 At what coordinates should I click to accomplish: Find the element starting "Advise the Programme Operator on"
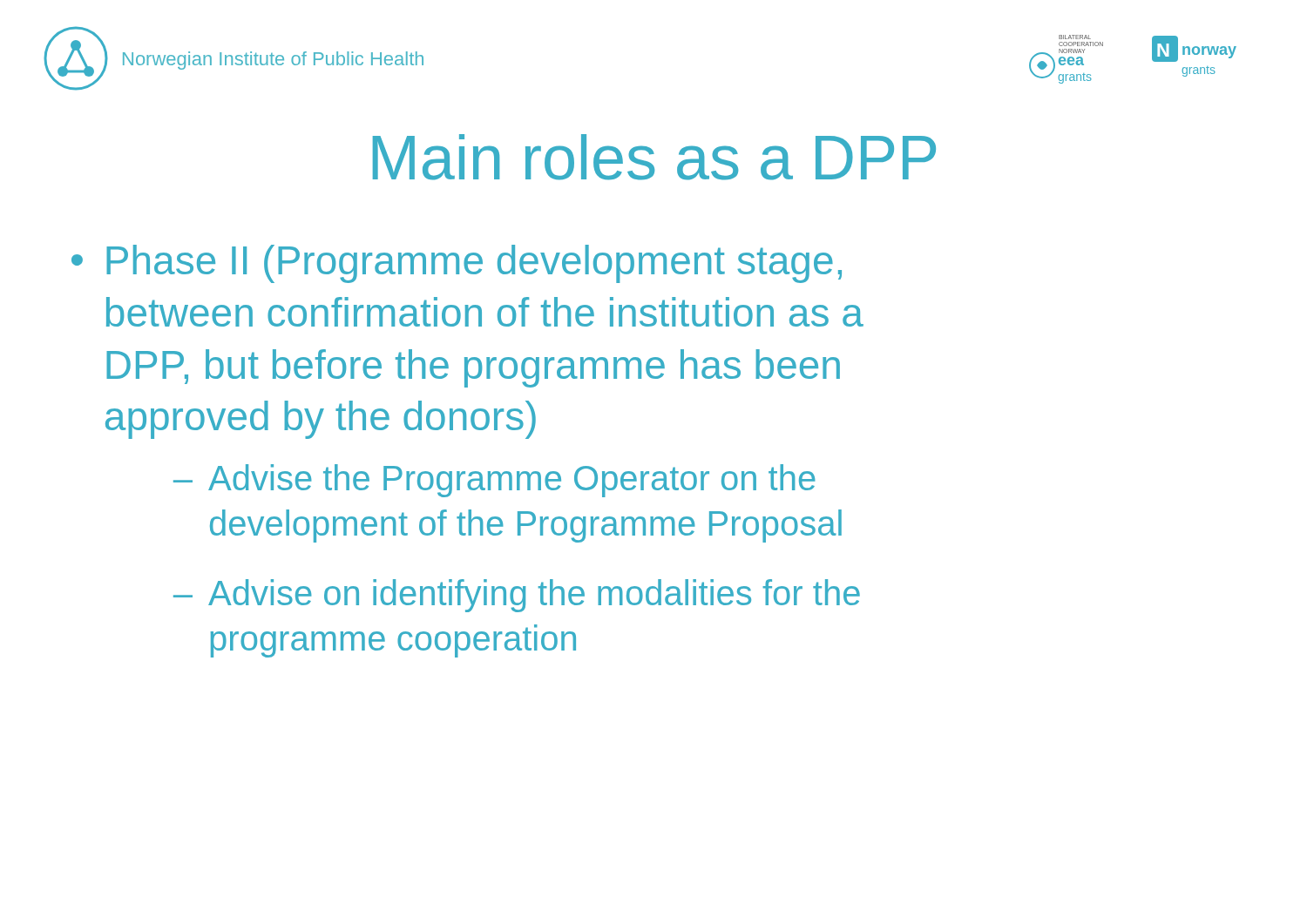526,501
